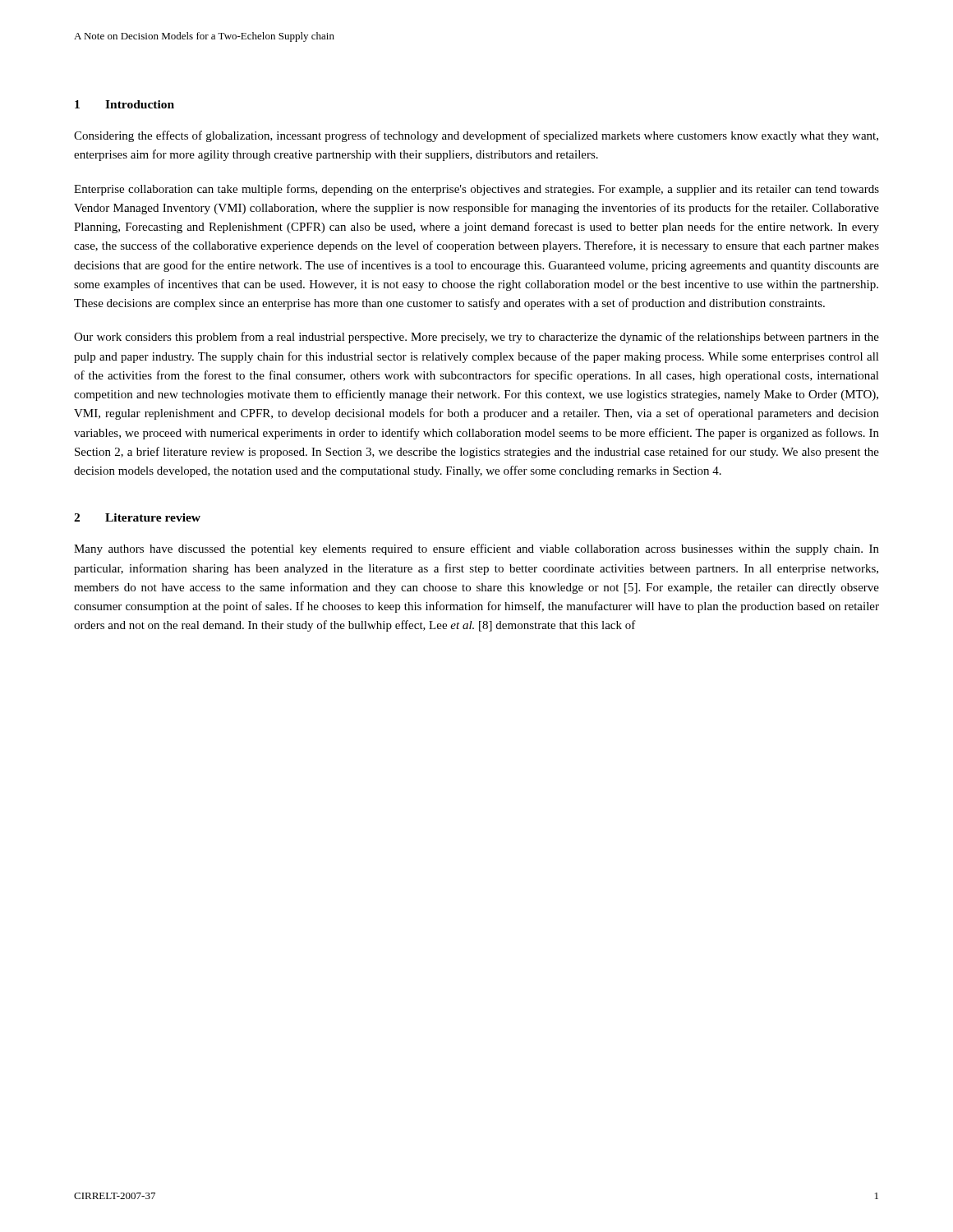This screenshot has height=1232, width=953.
Task: Find the section header with the text "2Literature review"
Action: coord(137,518)
